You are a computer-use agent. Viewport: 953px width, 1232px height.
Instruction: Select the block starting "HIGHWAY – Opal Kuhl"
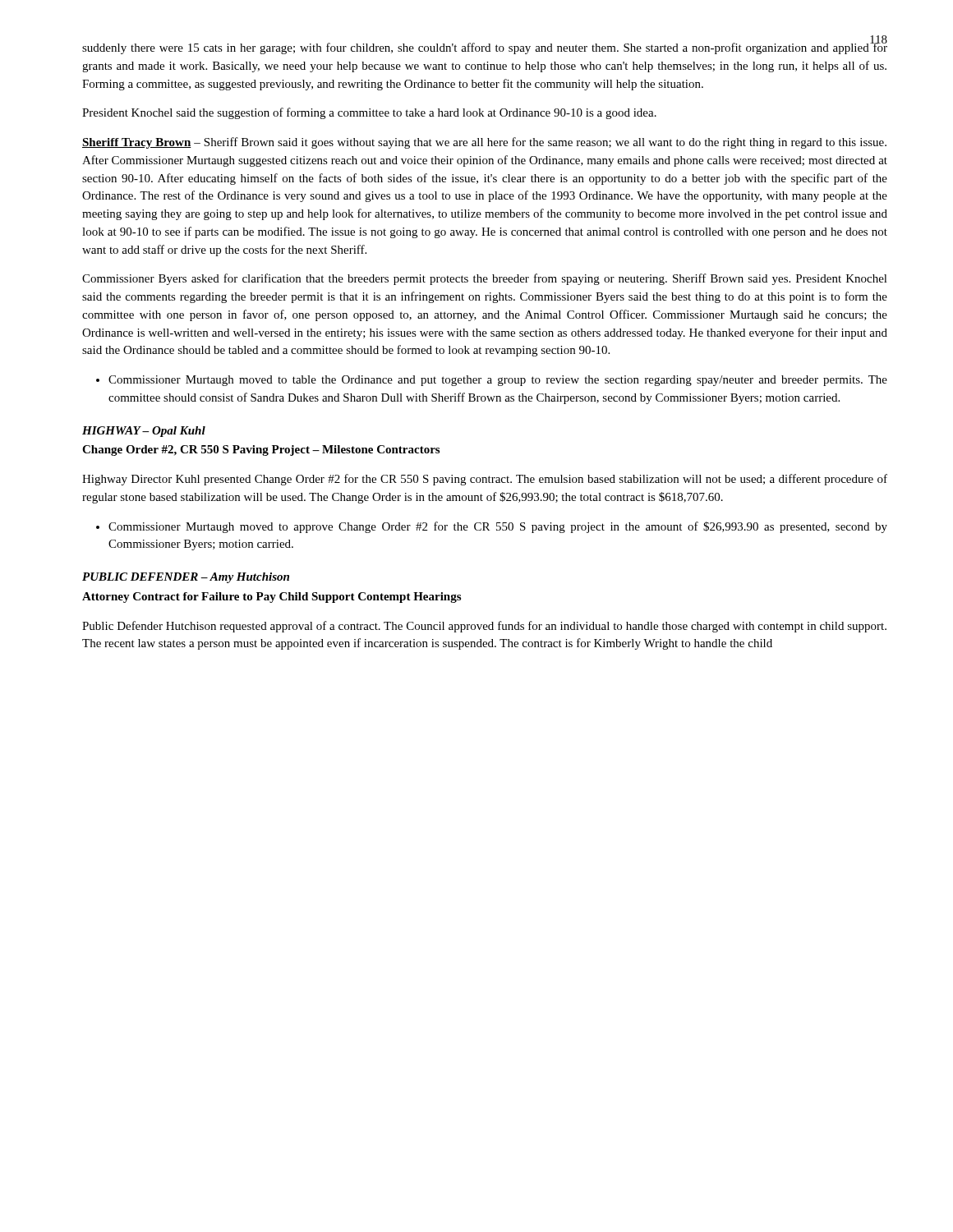pos(144,432)
